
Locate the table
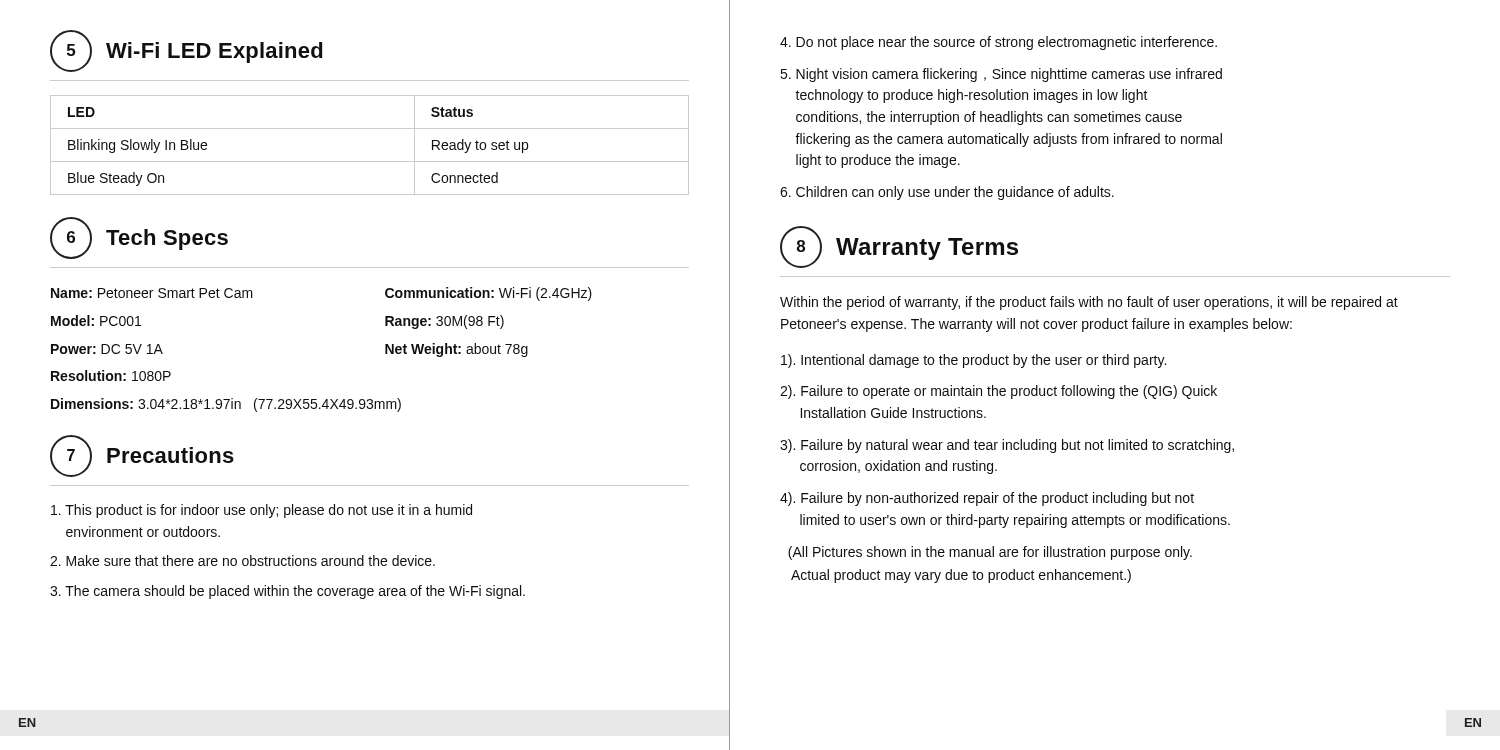coord(369,145)
